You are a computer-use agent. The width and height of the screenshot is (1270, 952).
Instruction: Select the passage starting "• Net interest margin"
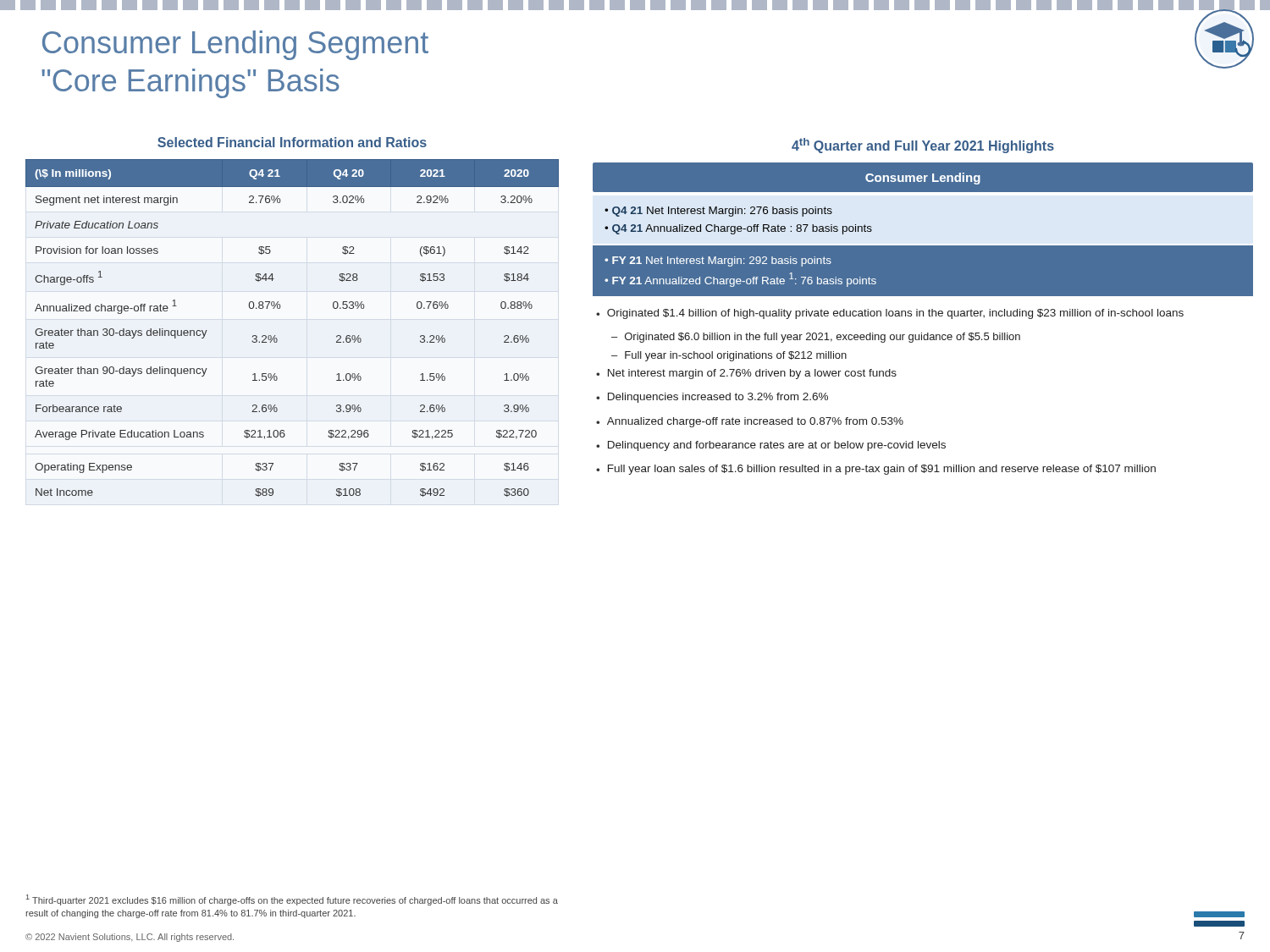(x=746, y=374)
